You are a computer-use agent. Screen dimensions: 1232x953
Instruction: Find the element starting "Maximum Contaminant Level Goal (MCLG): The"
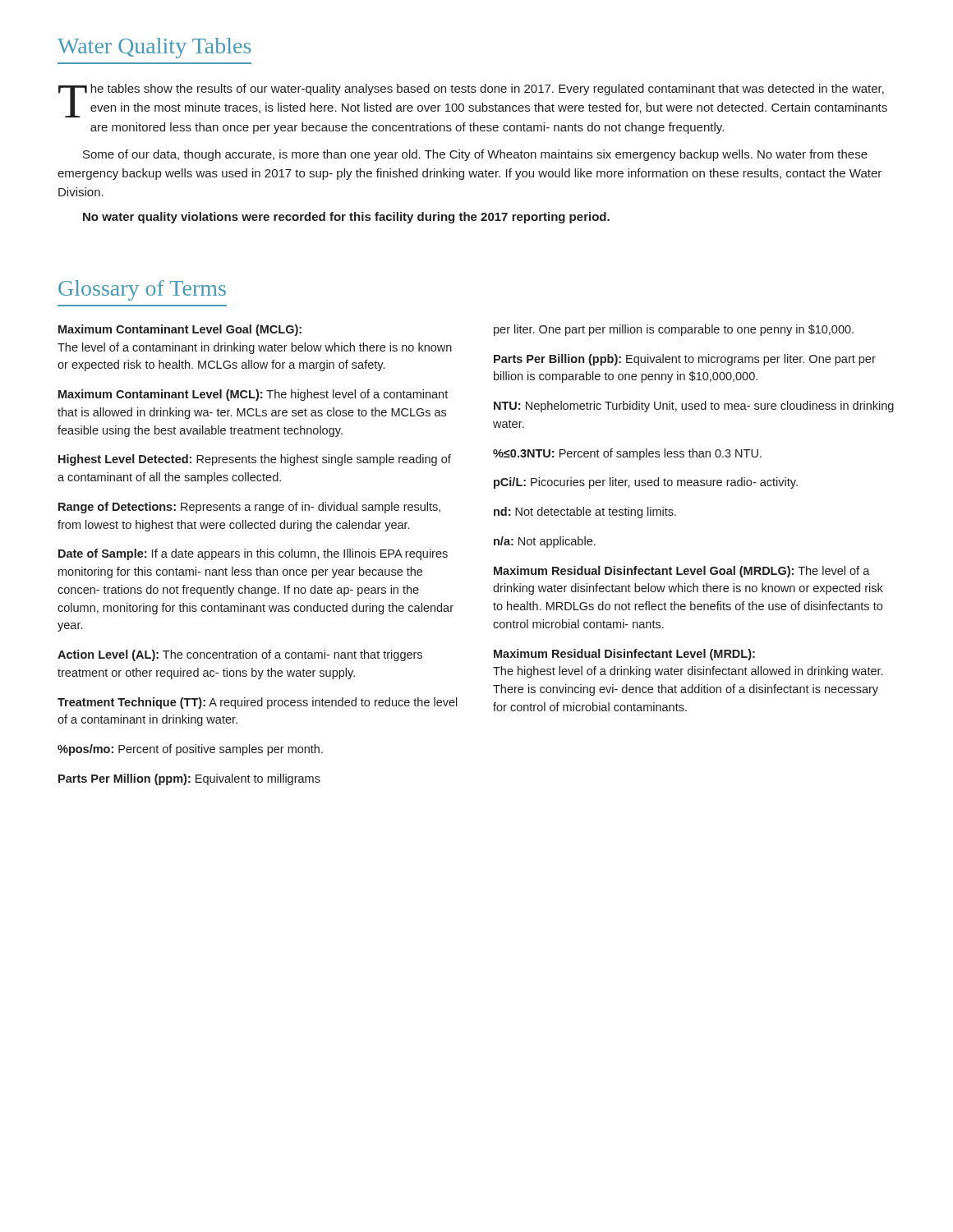pos(259,348)
